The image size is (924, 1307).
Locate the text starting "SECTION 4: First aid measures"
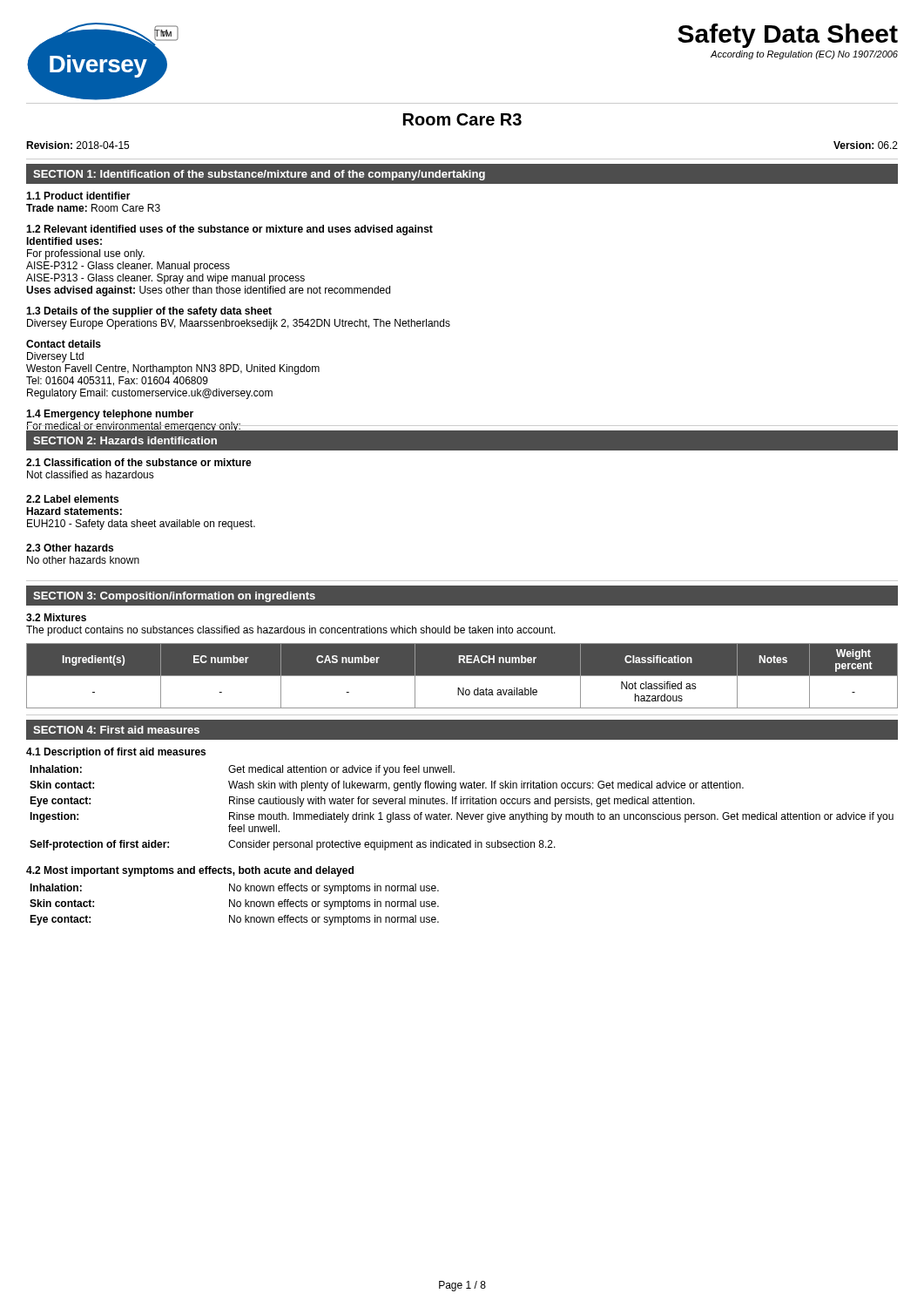pyautogui.click(x=116, y=730)
